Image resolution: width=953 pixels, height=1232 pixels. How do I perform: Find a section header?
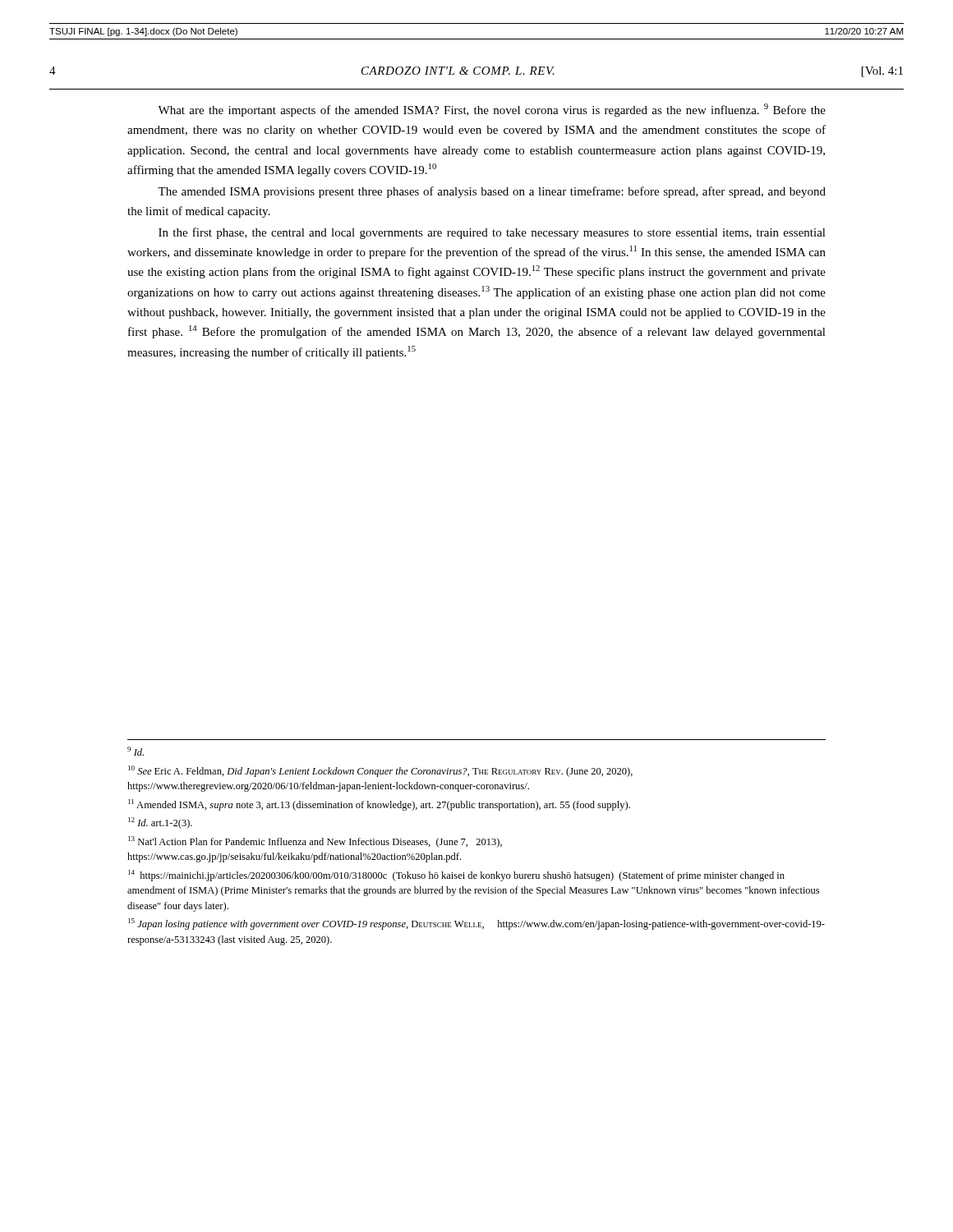point(476,71)
